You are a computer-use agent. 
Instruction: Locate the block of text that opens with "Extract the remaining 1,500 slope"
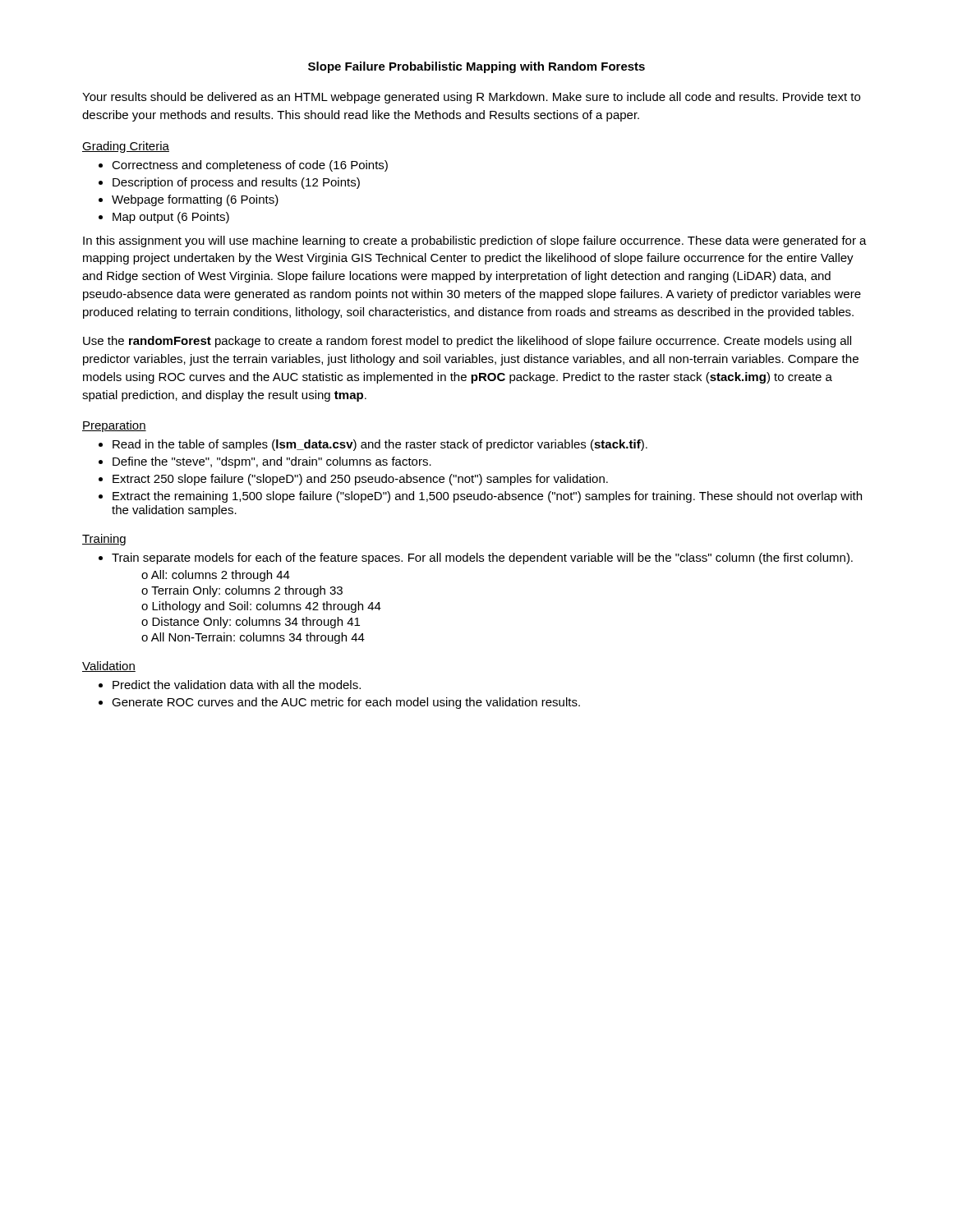[x=487, y=503]
